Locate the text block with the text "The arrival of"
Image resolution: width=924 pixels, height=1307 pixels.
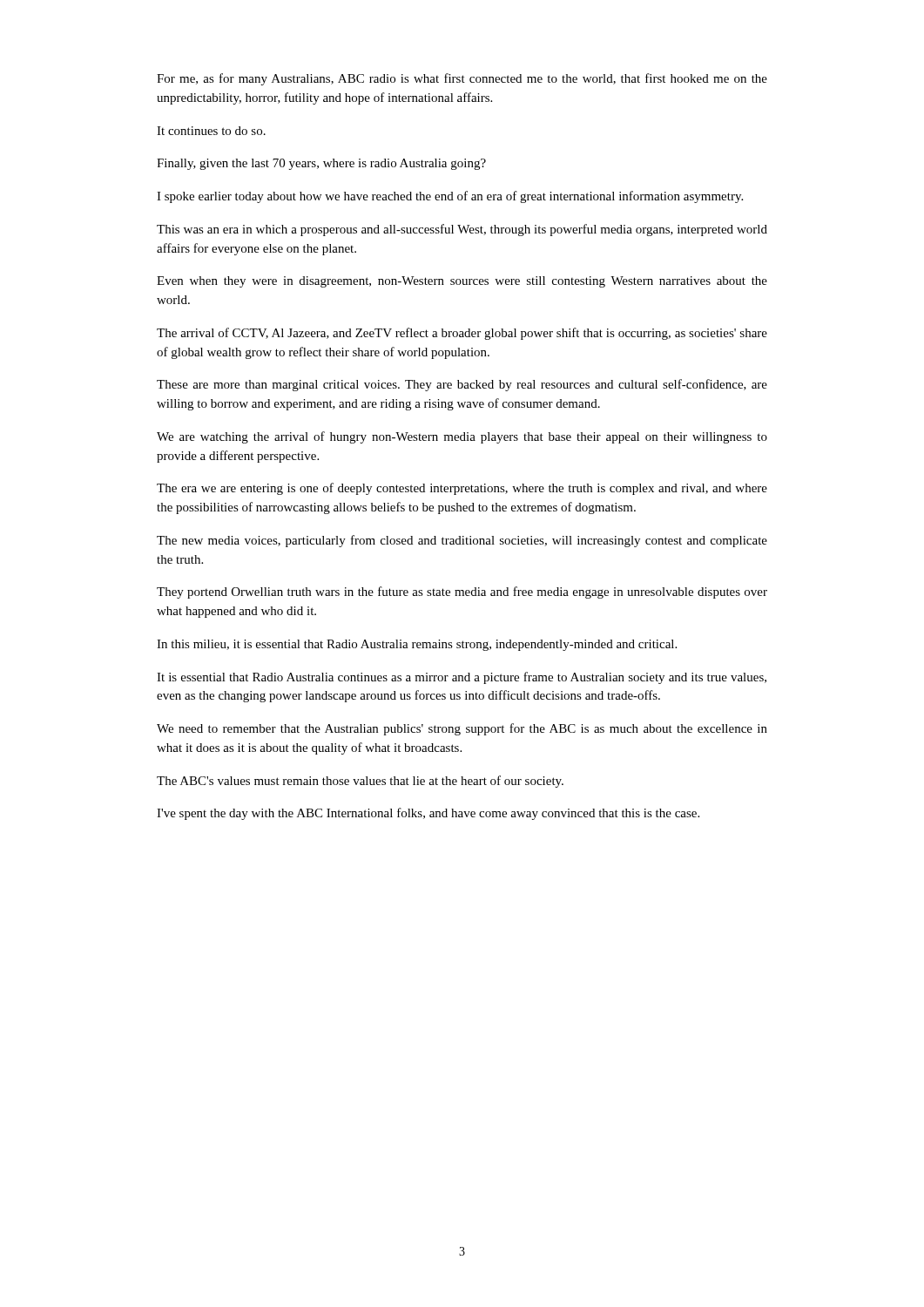(x=462, y=342)
